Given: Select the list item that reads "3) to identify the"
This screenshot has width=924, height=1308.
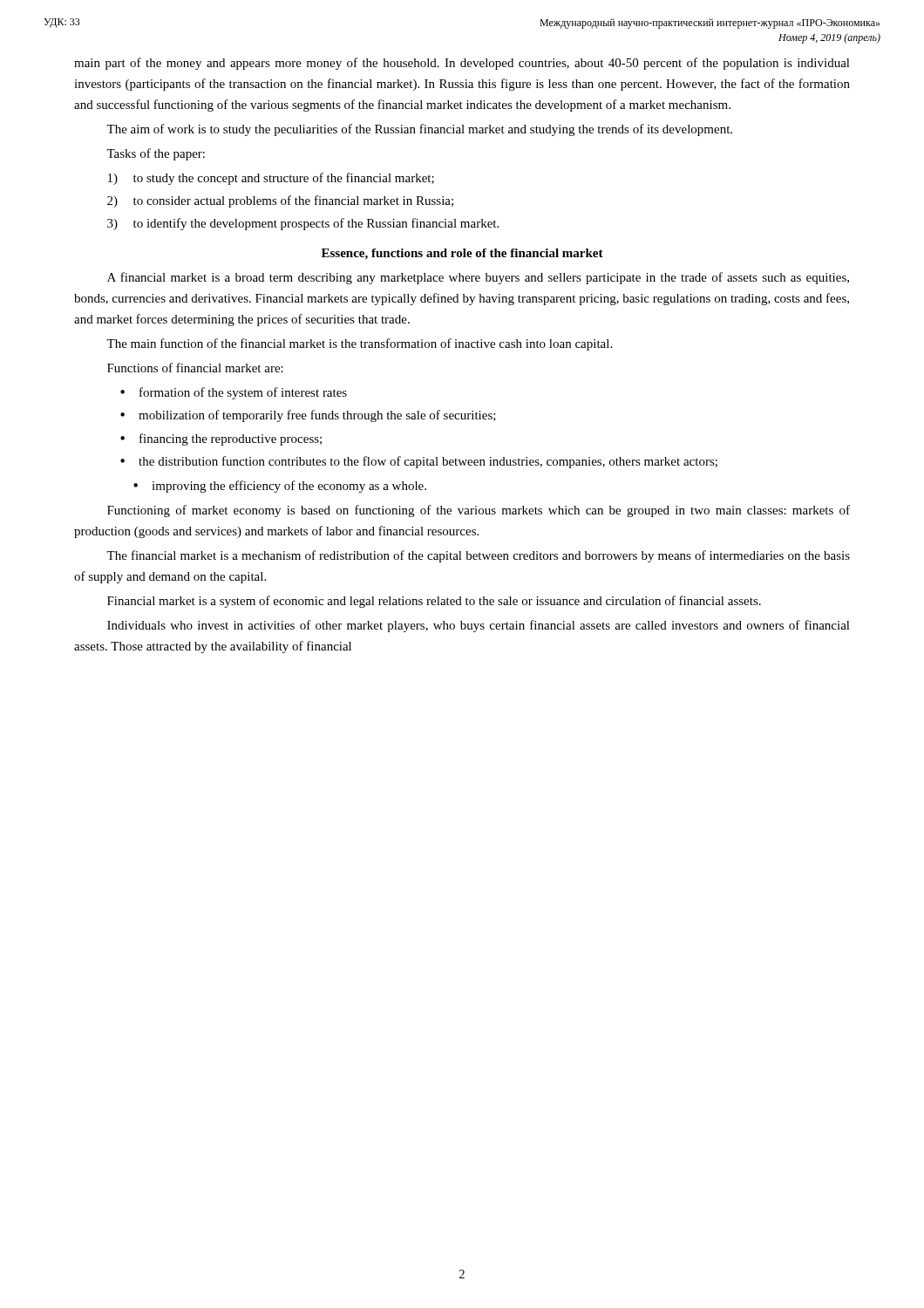Looking at the screenshot, I should 303,223.
